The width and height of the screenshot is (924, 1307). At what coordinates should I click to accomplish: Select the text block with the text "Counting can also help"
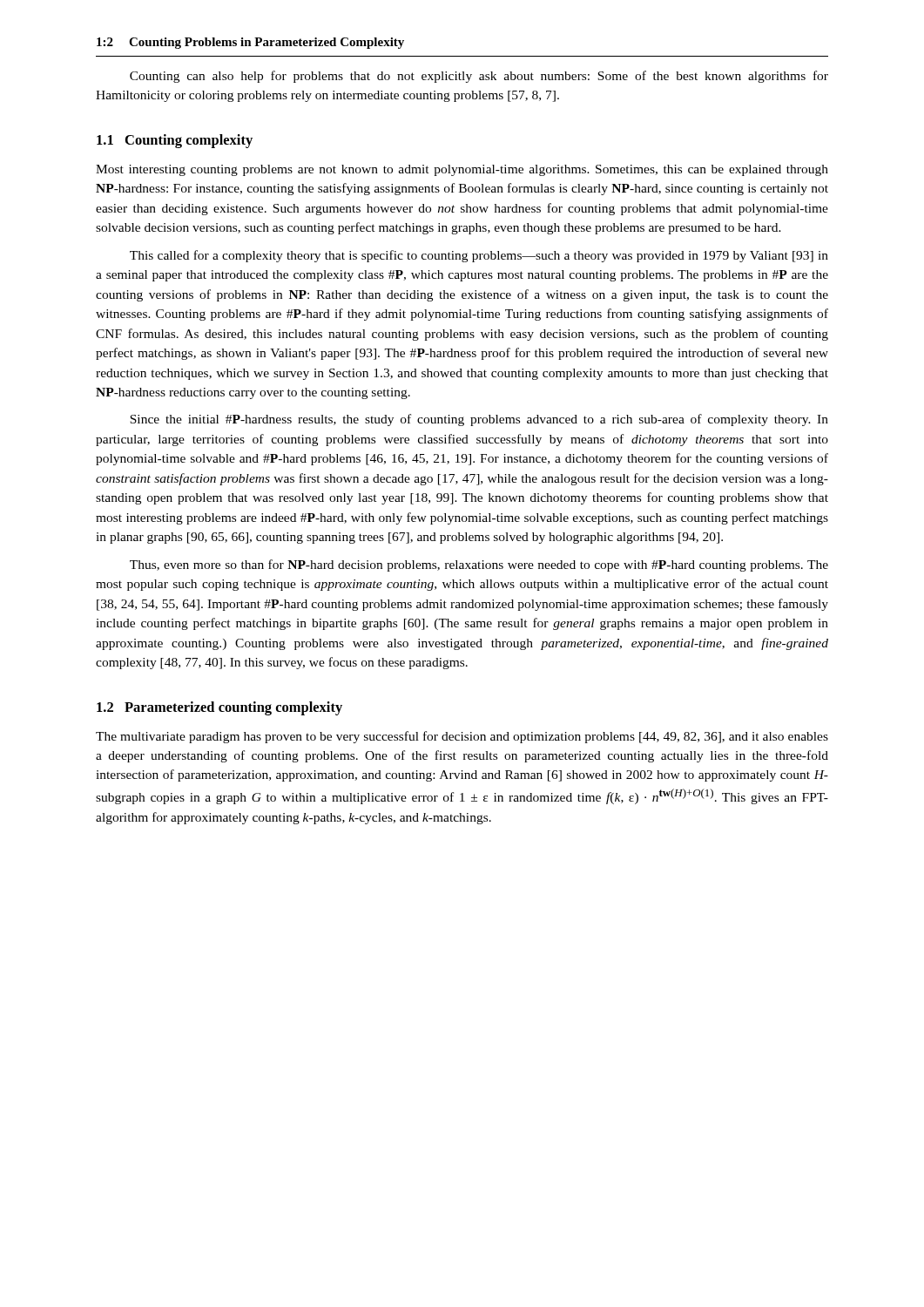462,86
